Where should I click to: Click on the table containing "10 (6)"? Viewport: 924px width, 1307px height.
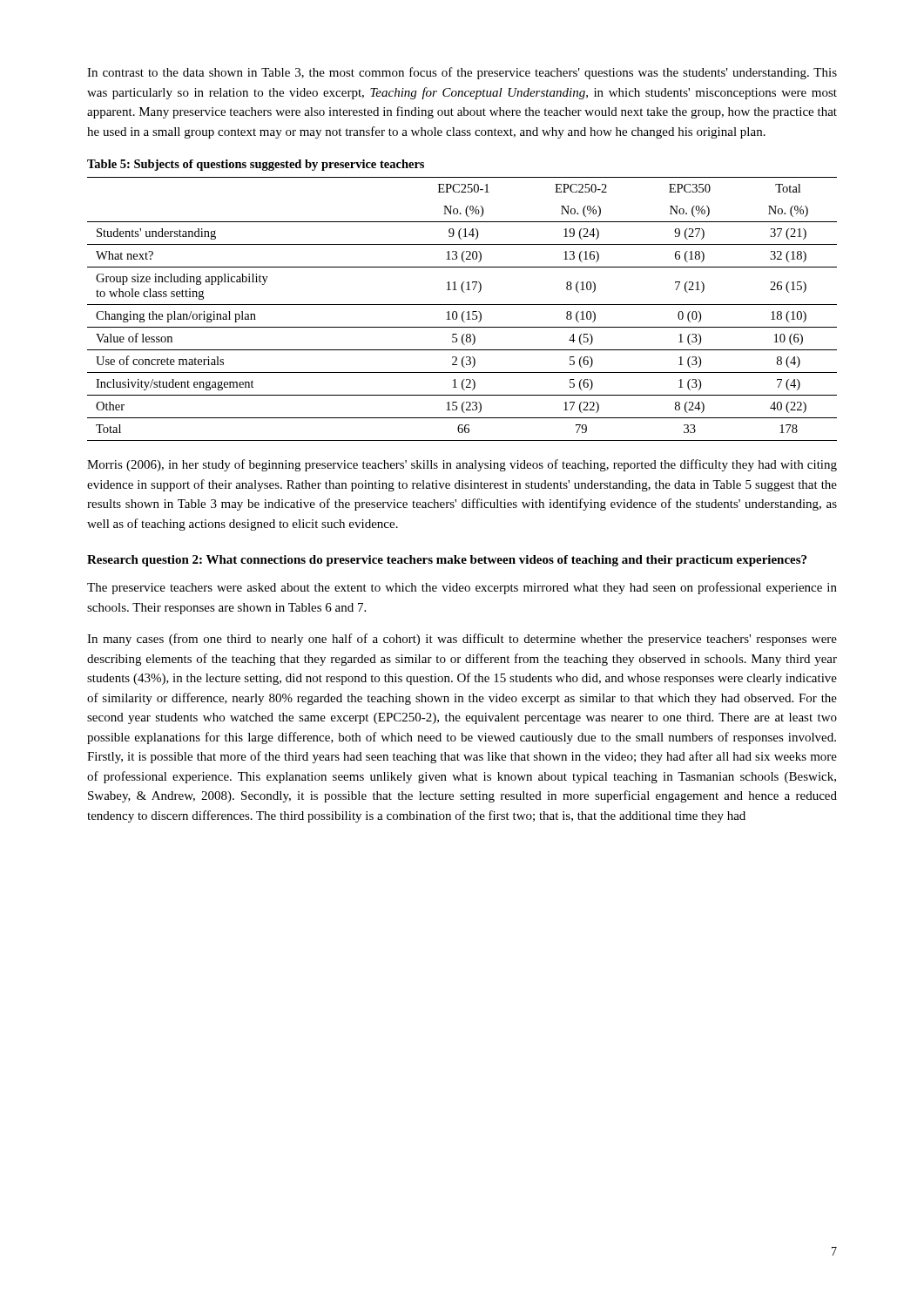(x=462, y=309)
